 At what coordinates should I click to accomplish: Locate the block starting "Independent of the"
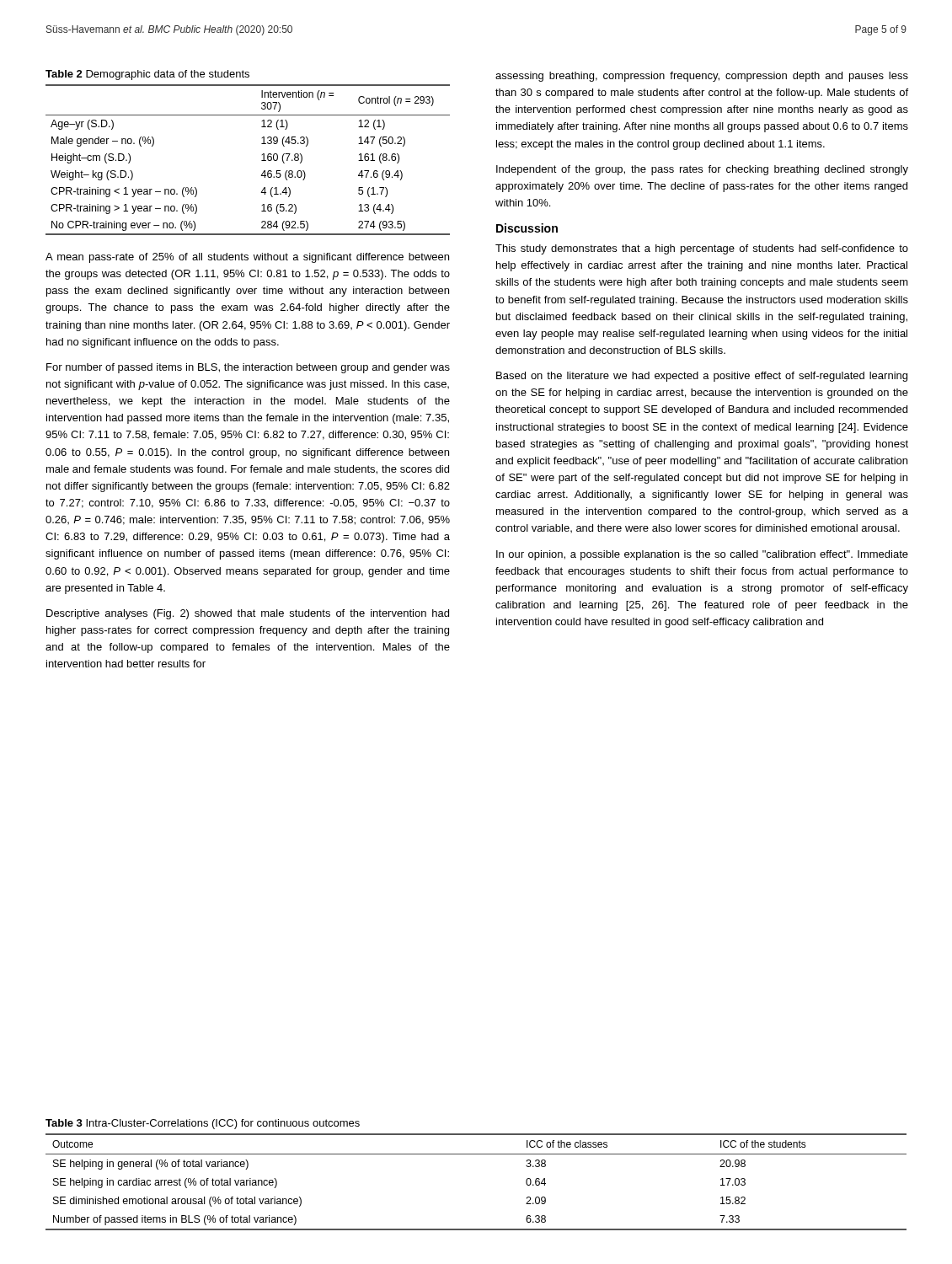pos(702,186)
